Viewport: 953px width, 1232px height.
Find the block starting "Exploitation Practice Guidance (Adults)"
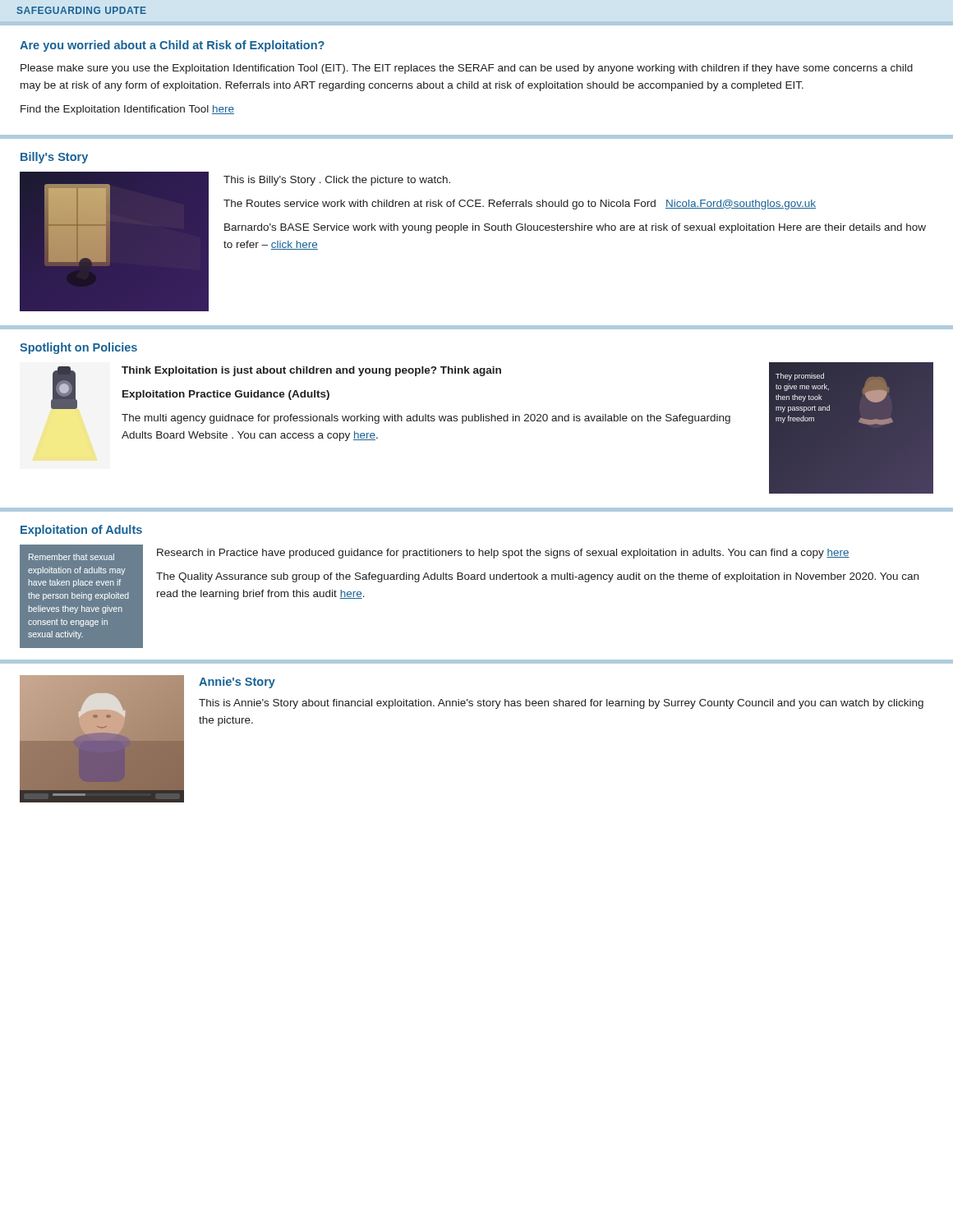pos(226,394)
